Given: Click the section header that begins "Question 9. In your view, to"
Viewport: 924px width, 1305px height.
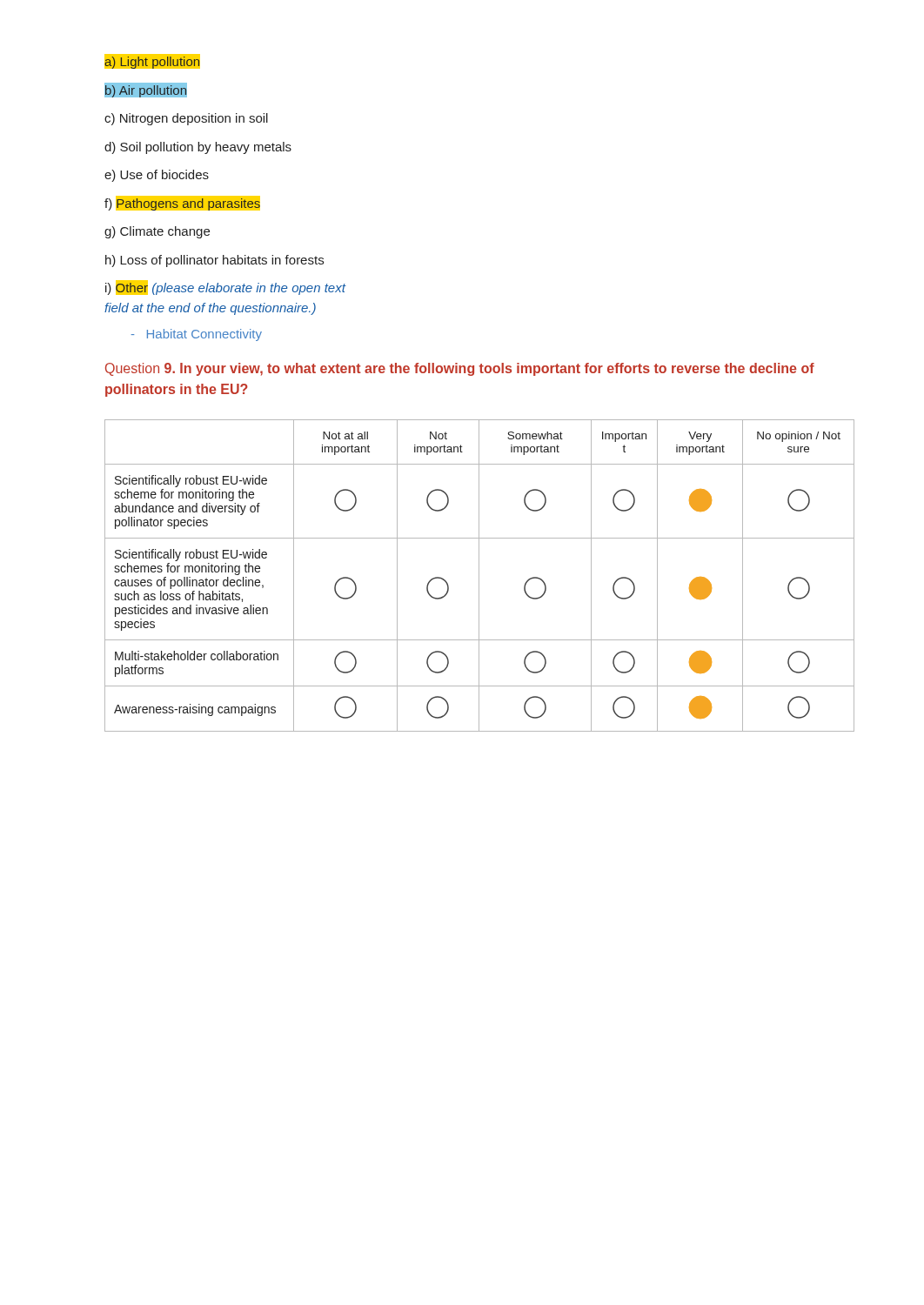Looking at the screenshot, I should (459, 379).
